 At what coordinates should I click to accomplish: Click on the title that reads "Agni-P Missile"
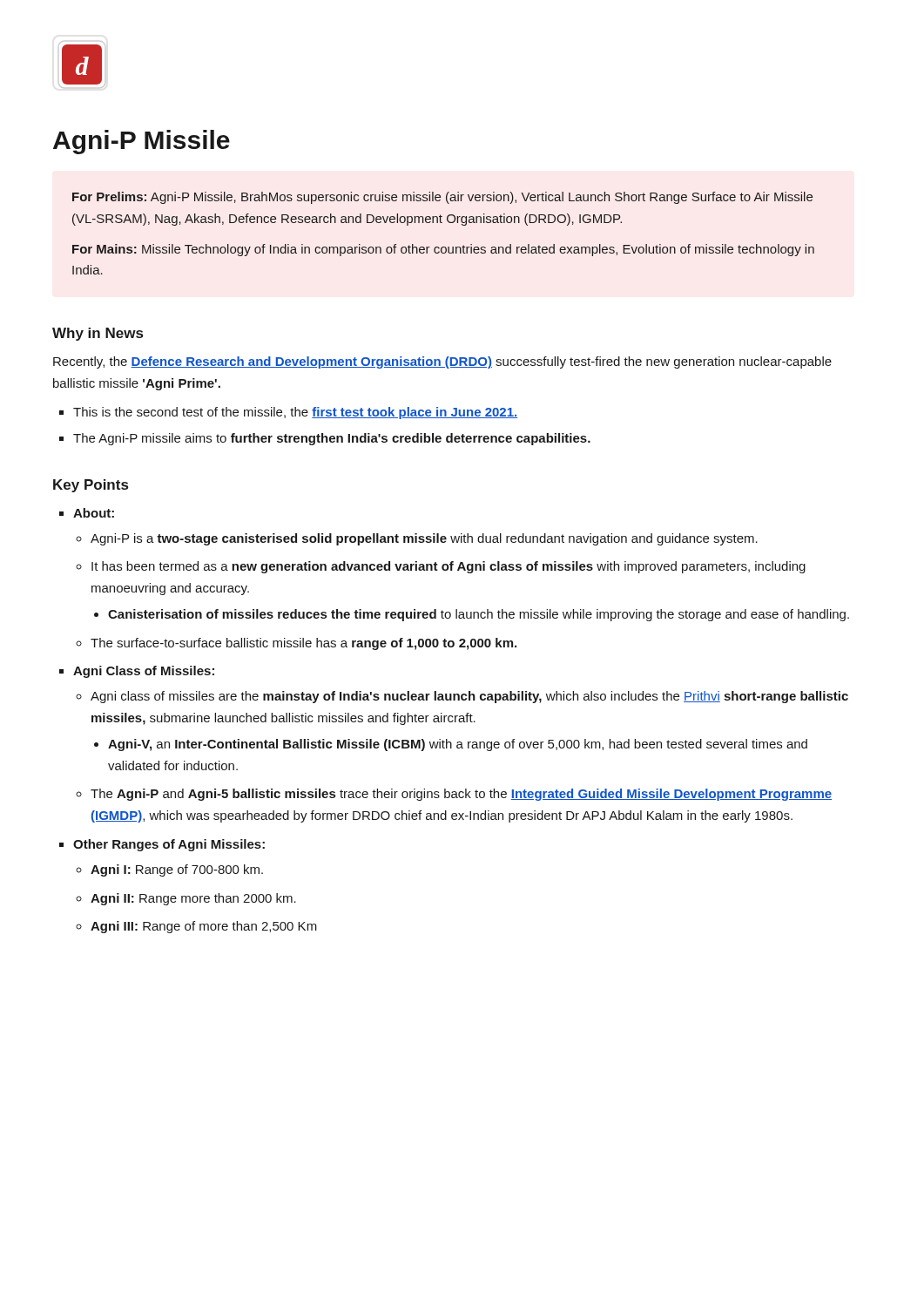(x=141, y=140)
